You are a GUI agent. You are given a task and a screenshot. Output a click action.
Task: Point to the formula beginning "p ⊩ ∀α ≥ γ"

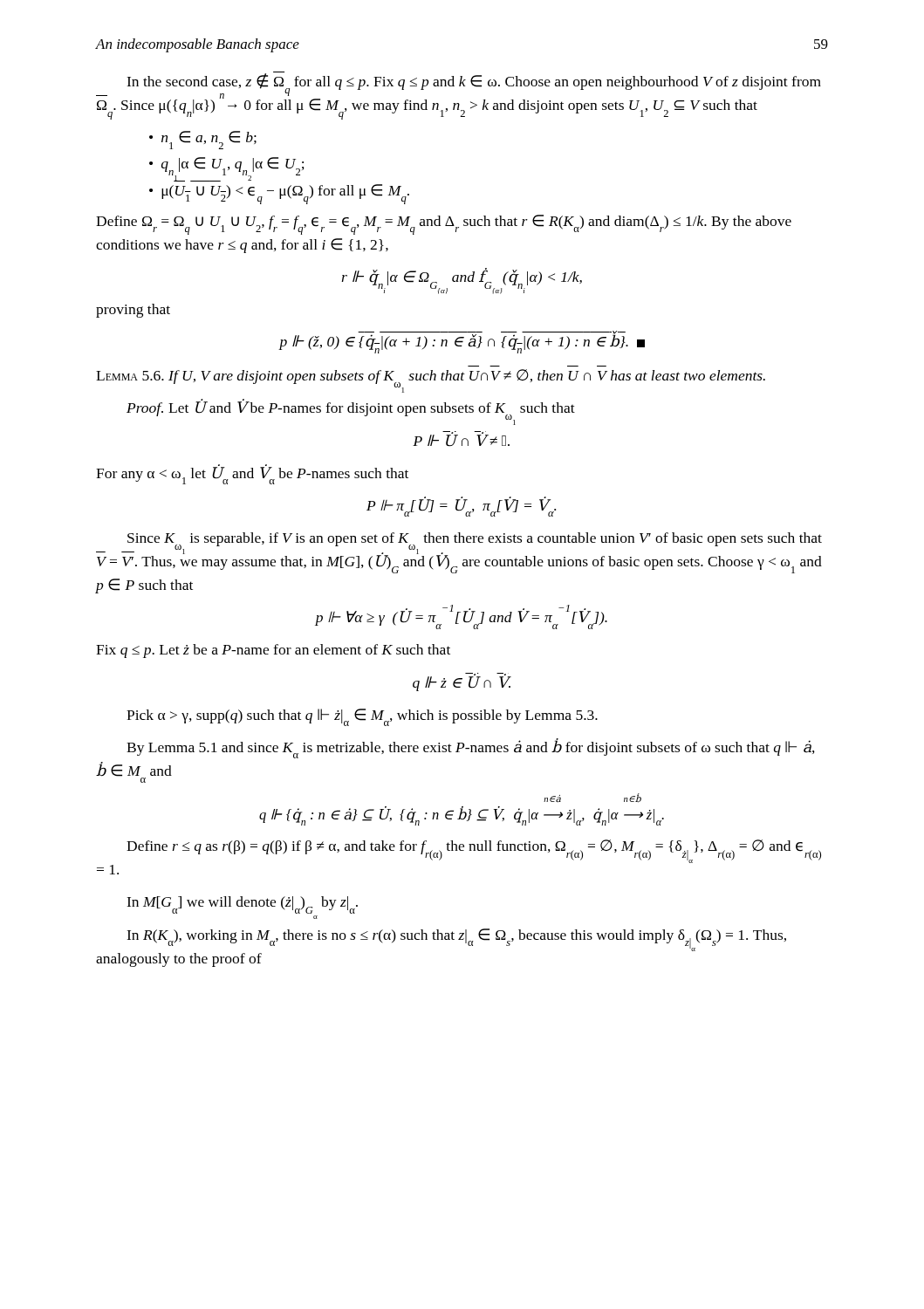coord(462,618)
